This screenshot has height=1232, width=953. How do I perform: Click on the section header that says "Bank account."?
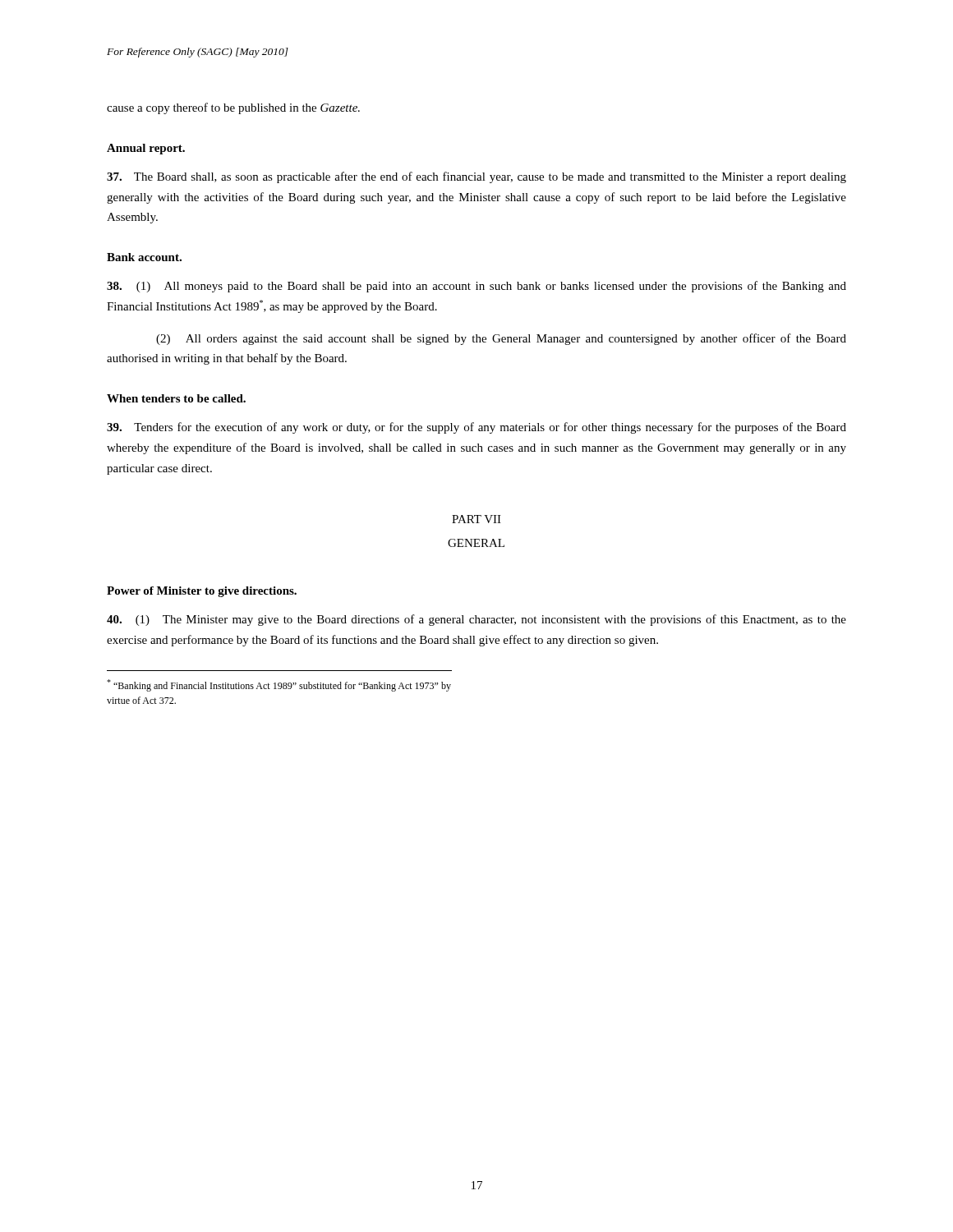click(x=144, y=257)
